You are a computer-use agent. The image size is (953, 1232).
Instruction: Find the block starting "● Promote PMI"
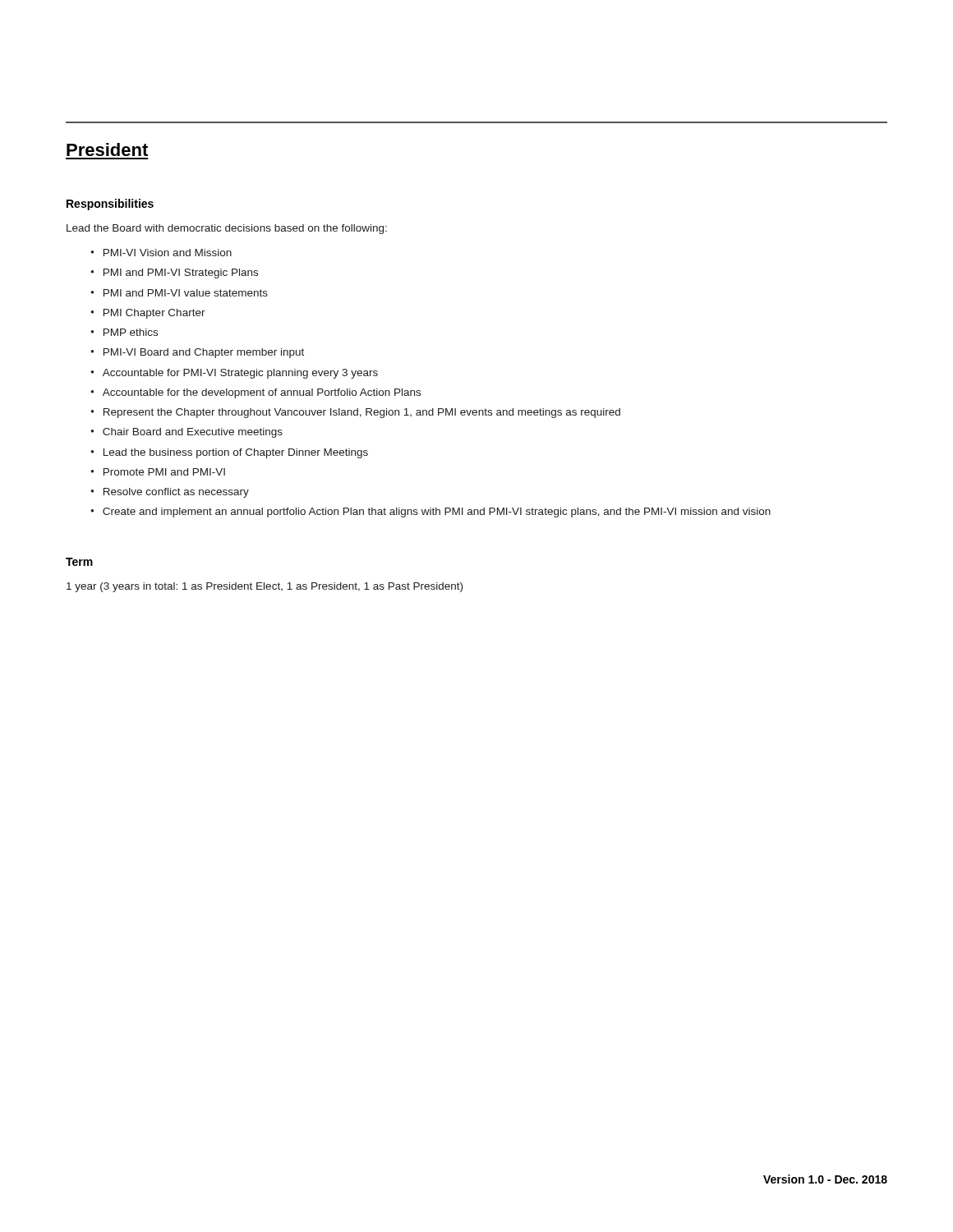158,472
